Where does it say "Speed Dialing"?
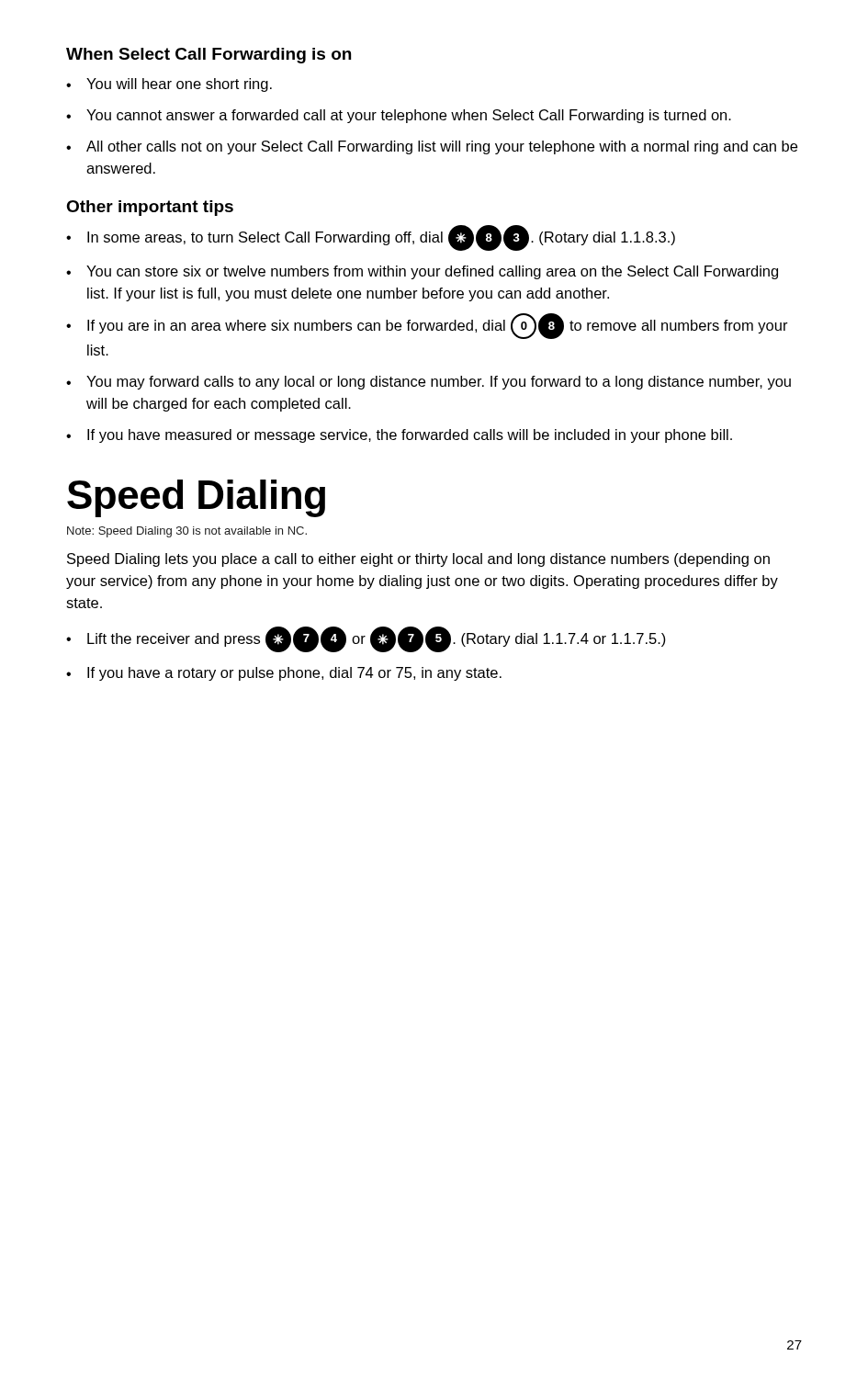868x1378 pixels. pyautogui.click(x=197, y=495)
